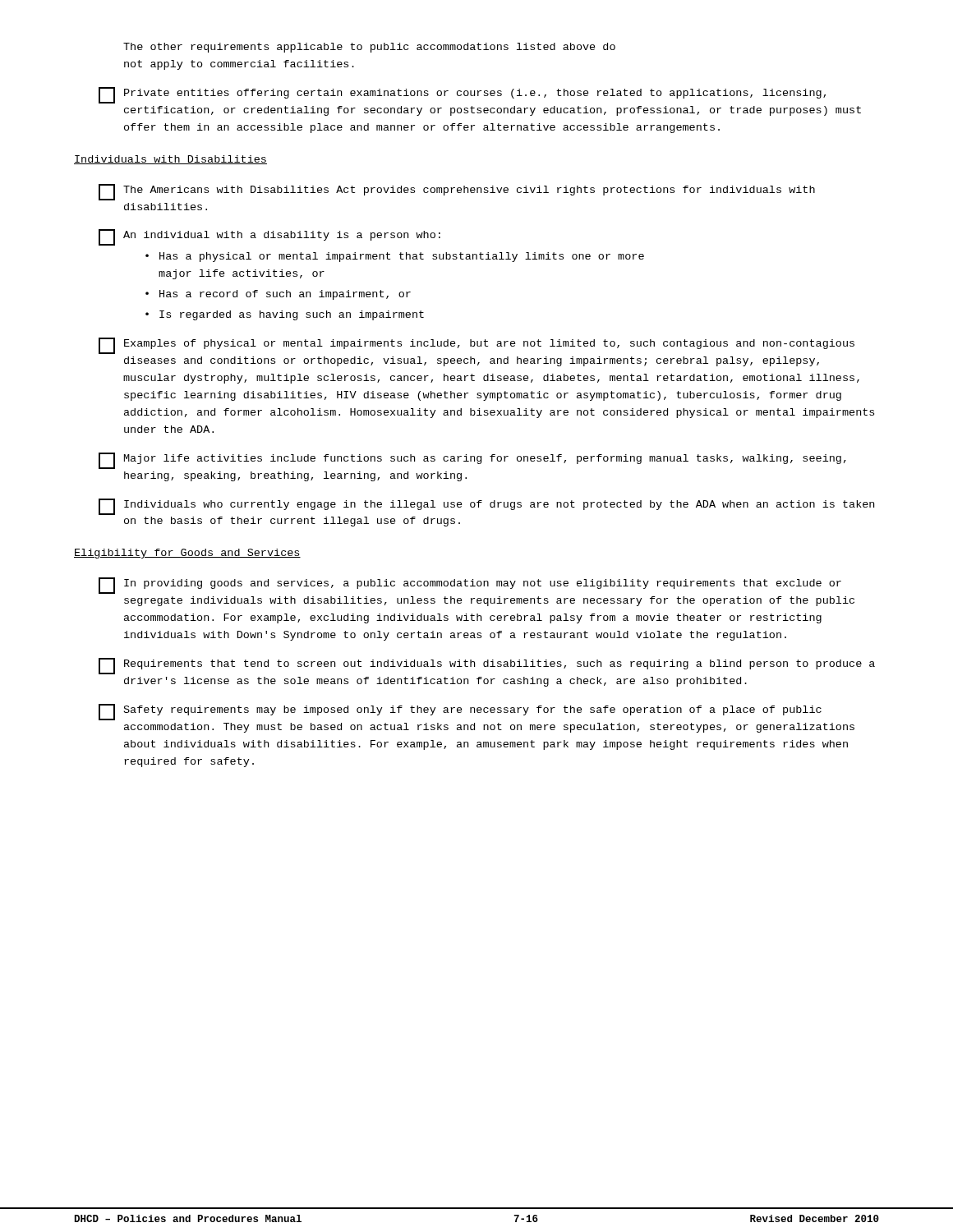Find the block starting "Examples of physical or mental impairments include,"
The image size is (953, 1232).
click(x=489, y=388)
